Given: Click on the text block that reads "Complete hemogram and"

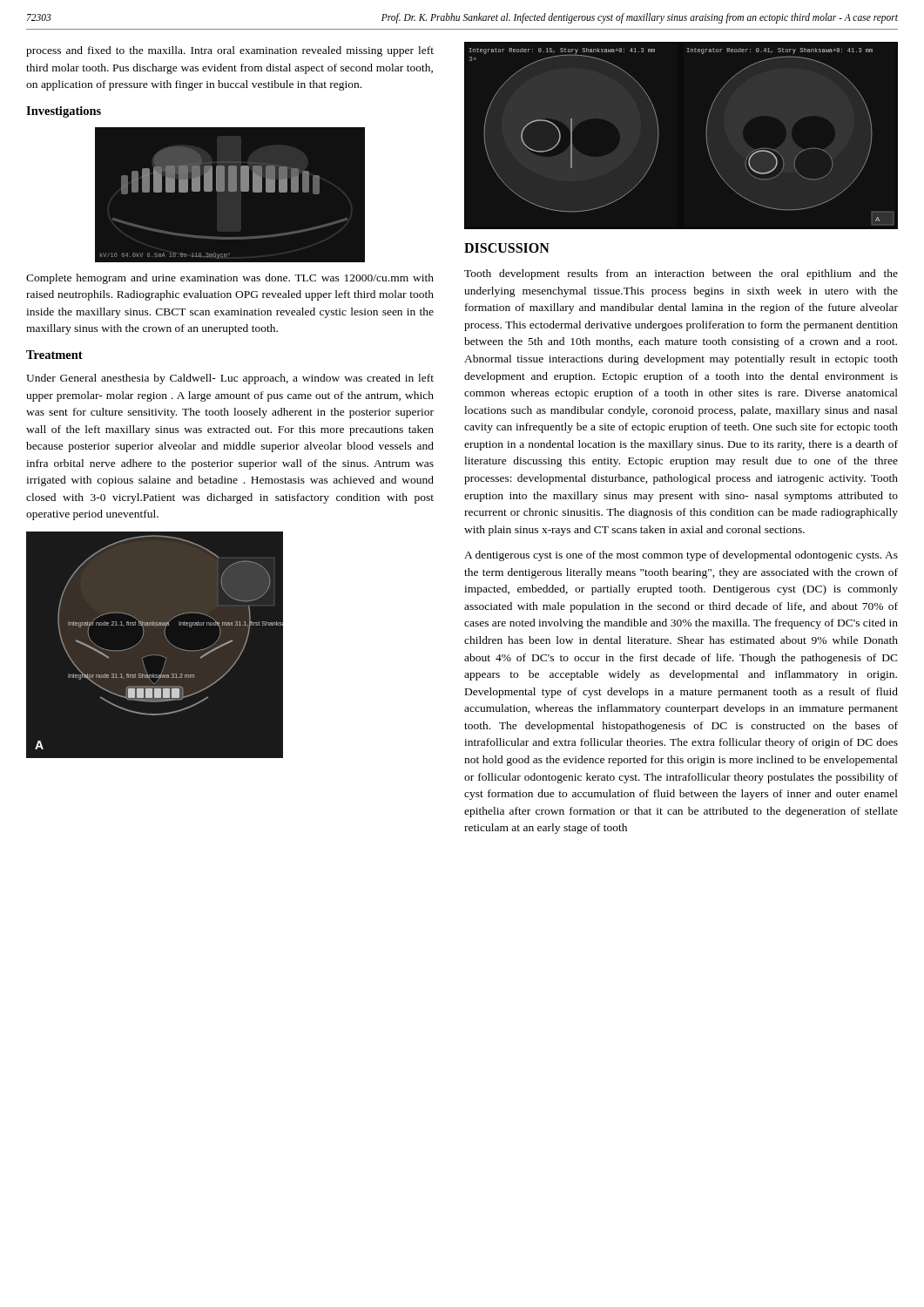Looking at the screenshot, I should 230,303.
